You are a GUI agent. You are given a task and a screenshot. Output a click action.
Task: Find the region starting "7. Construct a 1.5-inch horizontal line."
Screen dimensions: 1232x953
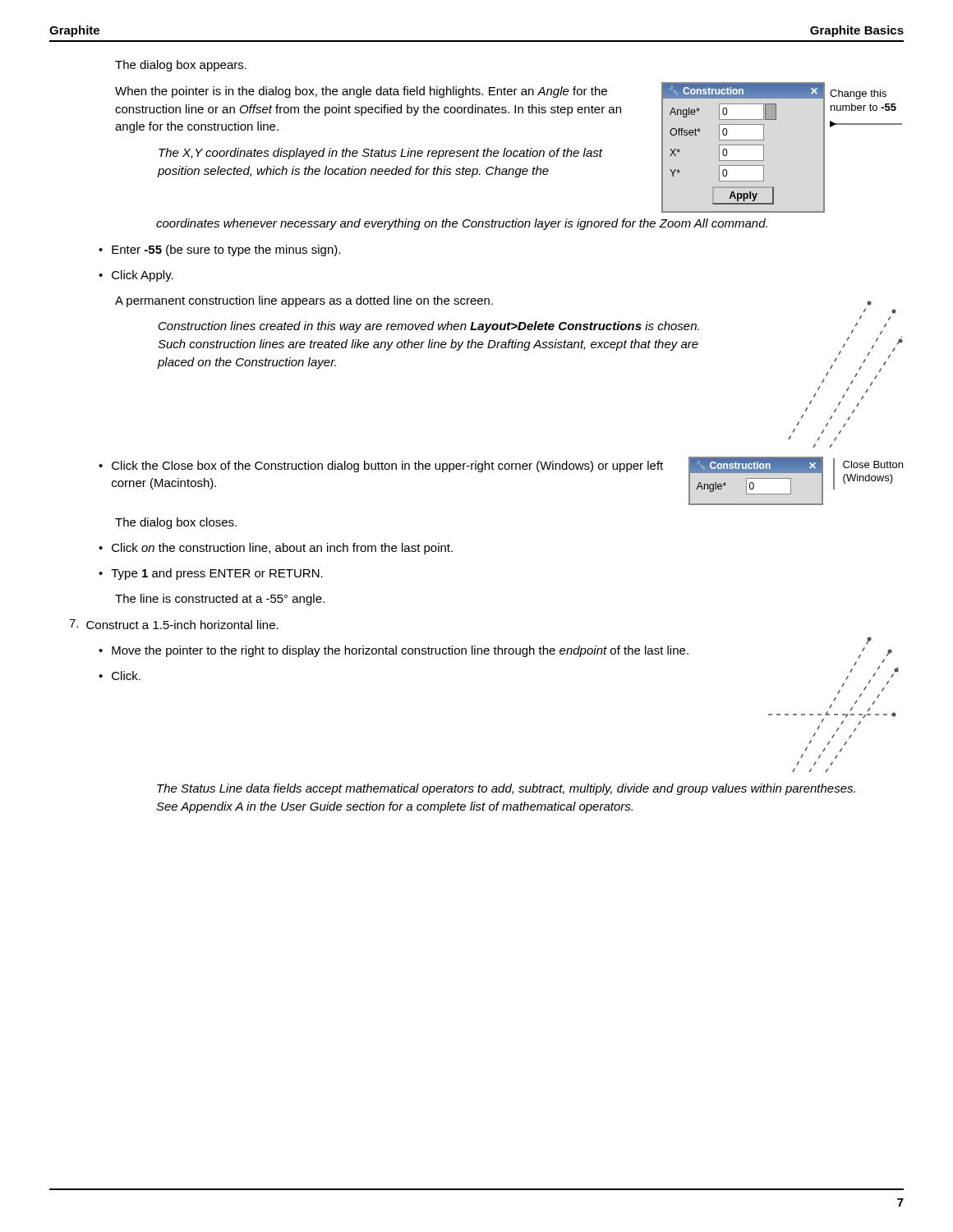[x=174, y=625]
